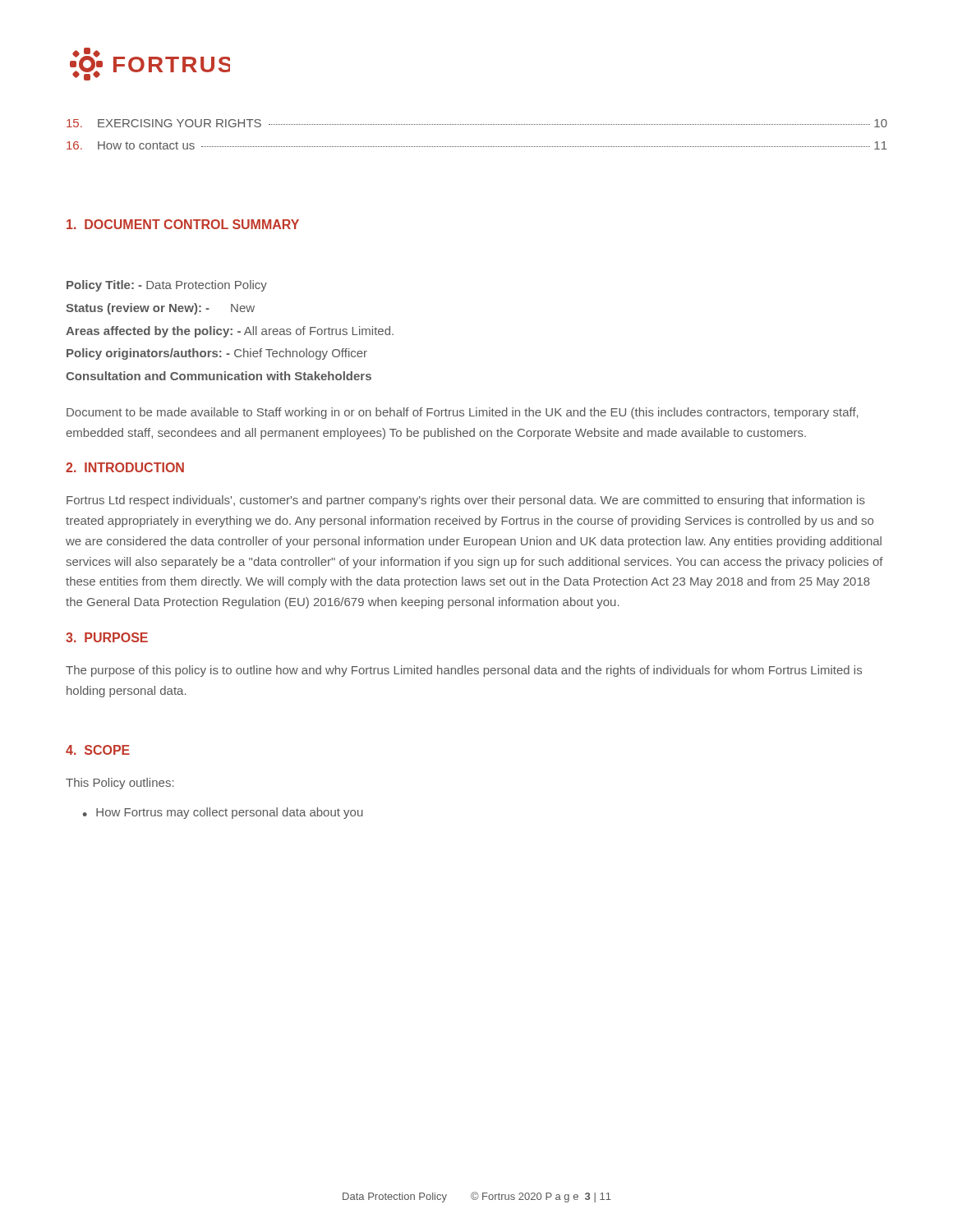The image size is (953, 1232).
Task: Navigate to the passage starting "2. INTRODUCTION"
Action: (x=125, y=468)
